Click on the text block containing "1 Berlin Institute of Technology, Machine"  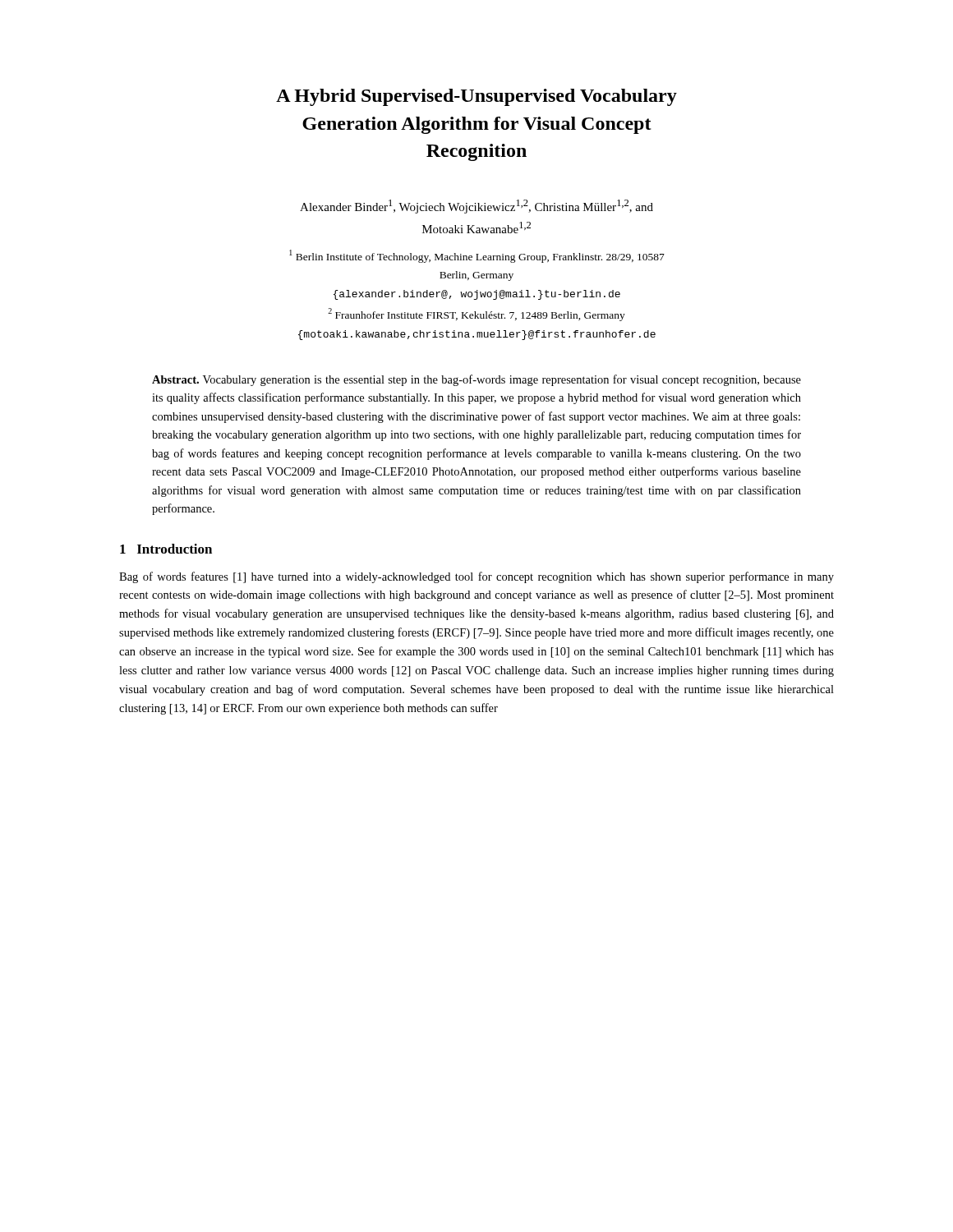pos(476,295)
